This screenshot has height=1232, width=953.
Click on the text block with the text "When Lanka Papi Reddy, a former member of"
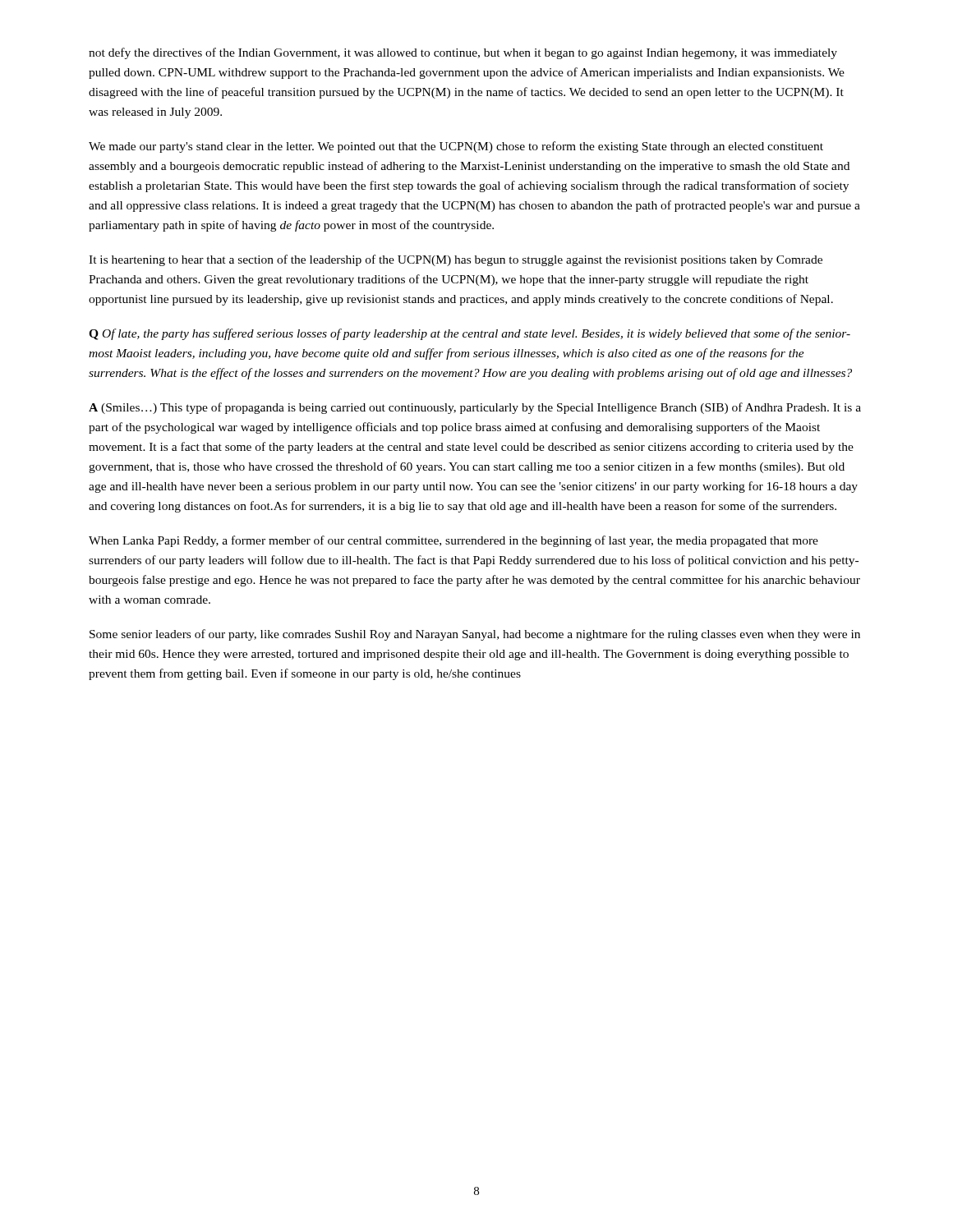474,570
